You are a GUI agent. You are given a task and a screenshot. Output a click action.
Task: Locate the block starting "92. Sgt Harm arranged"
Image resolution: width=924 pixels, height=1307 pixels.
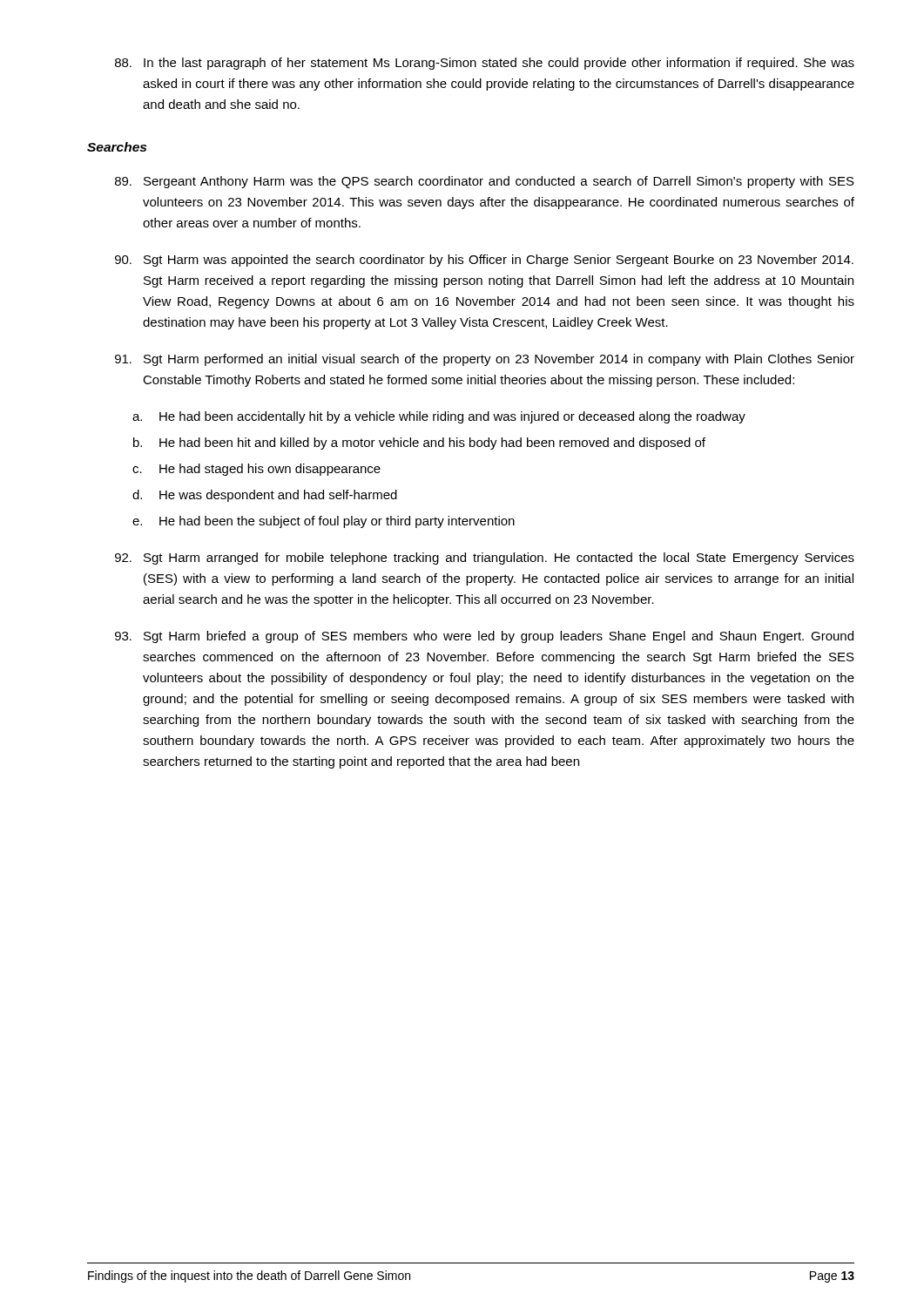point(471,579)
